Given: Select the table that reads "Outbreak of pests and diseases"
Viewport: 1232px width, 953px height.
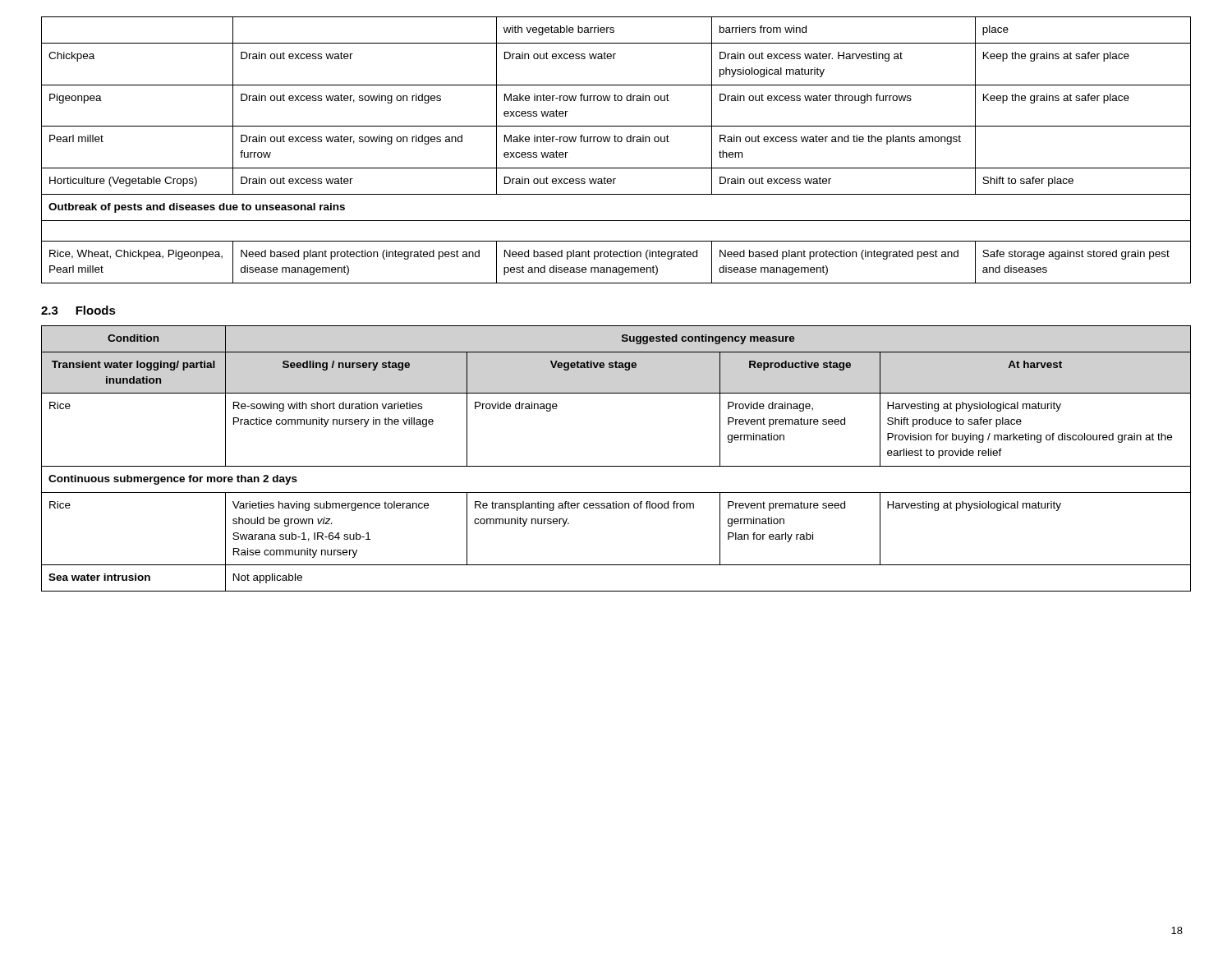Looking at the screenshot, I should pos(616,150).
